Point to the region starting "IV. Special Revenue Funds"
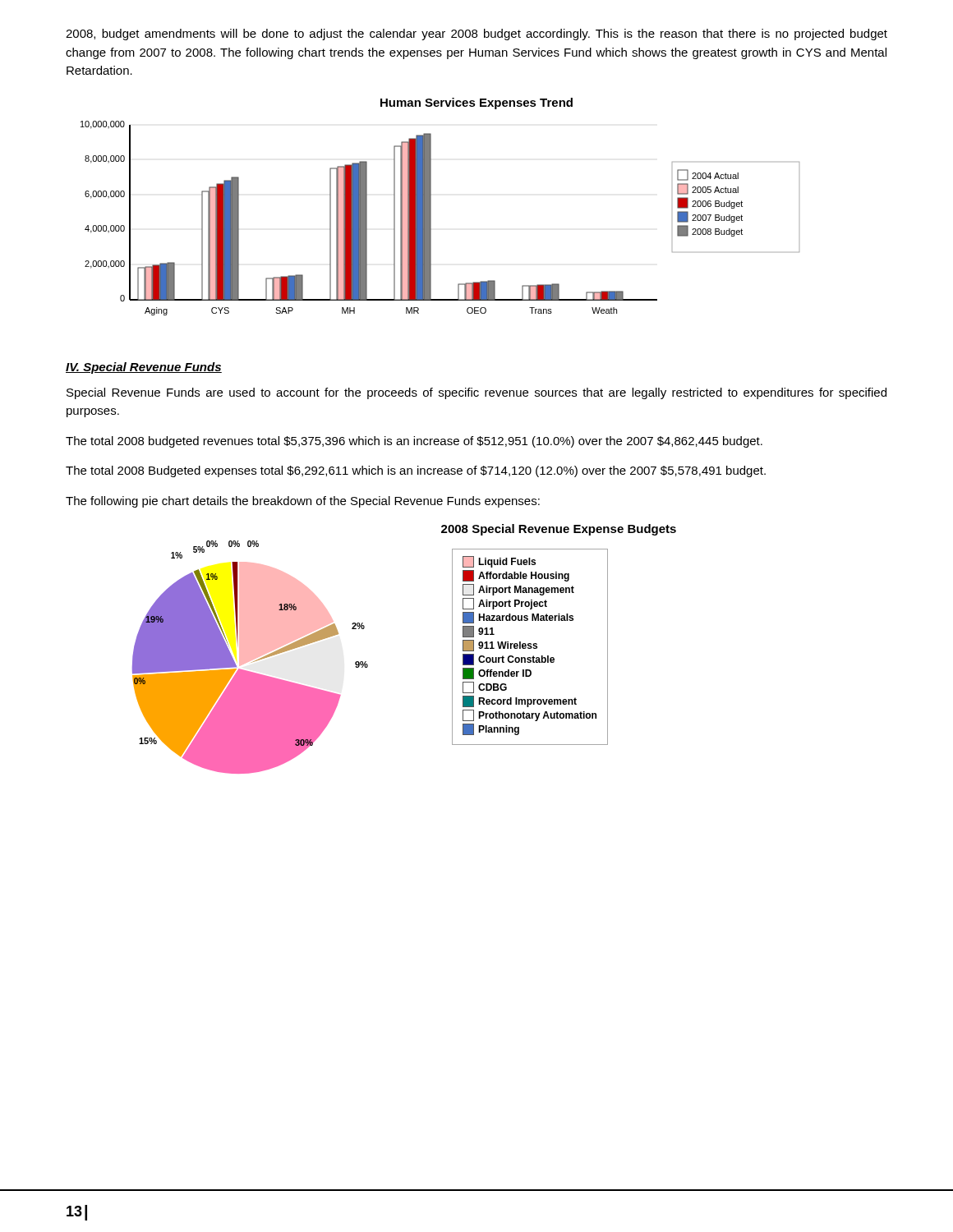 tap(144, 366)
